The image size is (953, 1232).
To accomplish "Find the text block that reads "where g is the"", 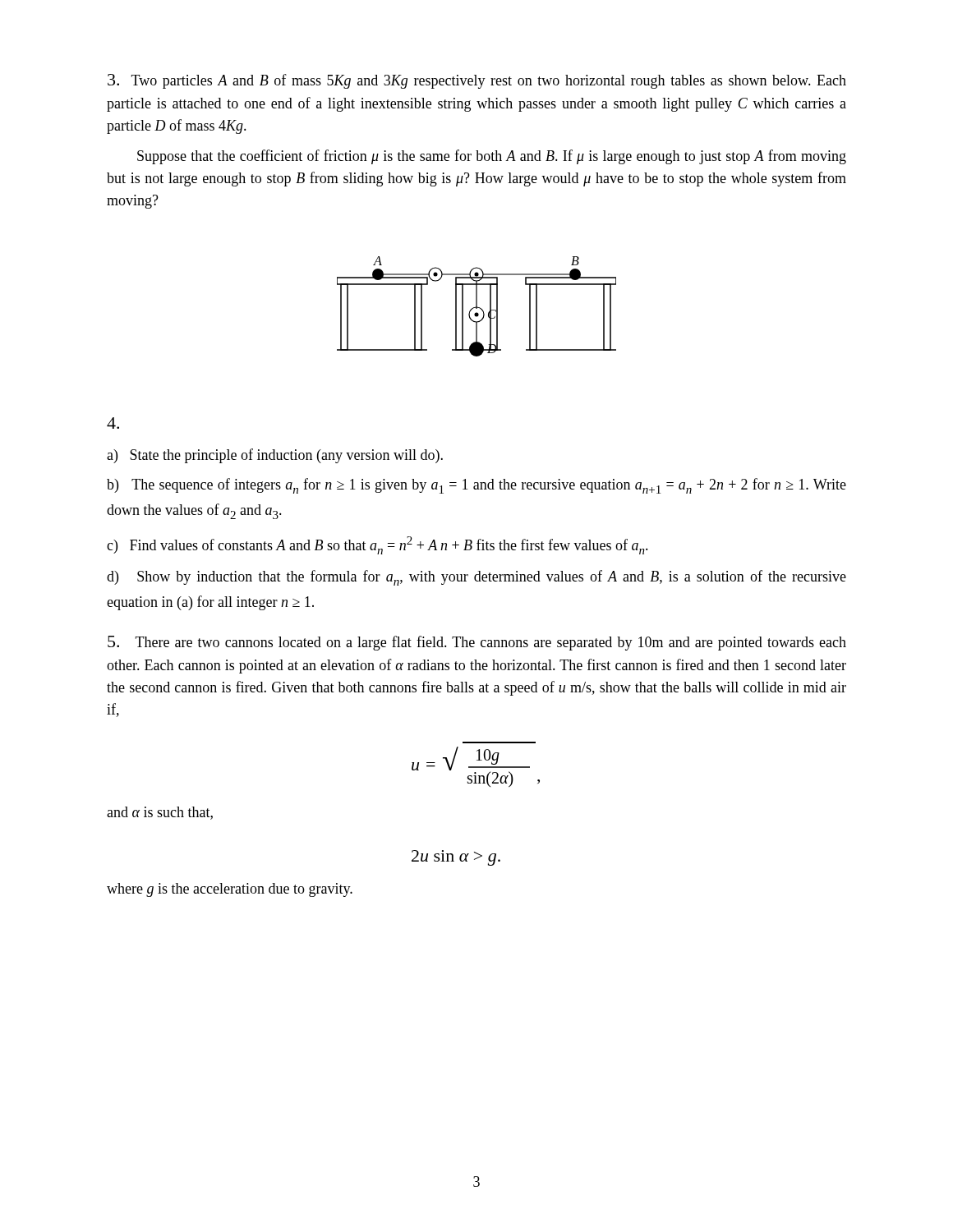I will 230,889.
